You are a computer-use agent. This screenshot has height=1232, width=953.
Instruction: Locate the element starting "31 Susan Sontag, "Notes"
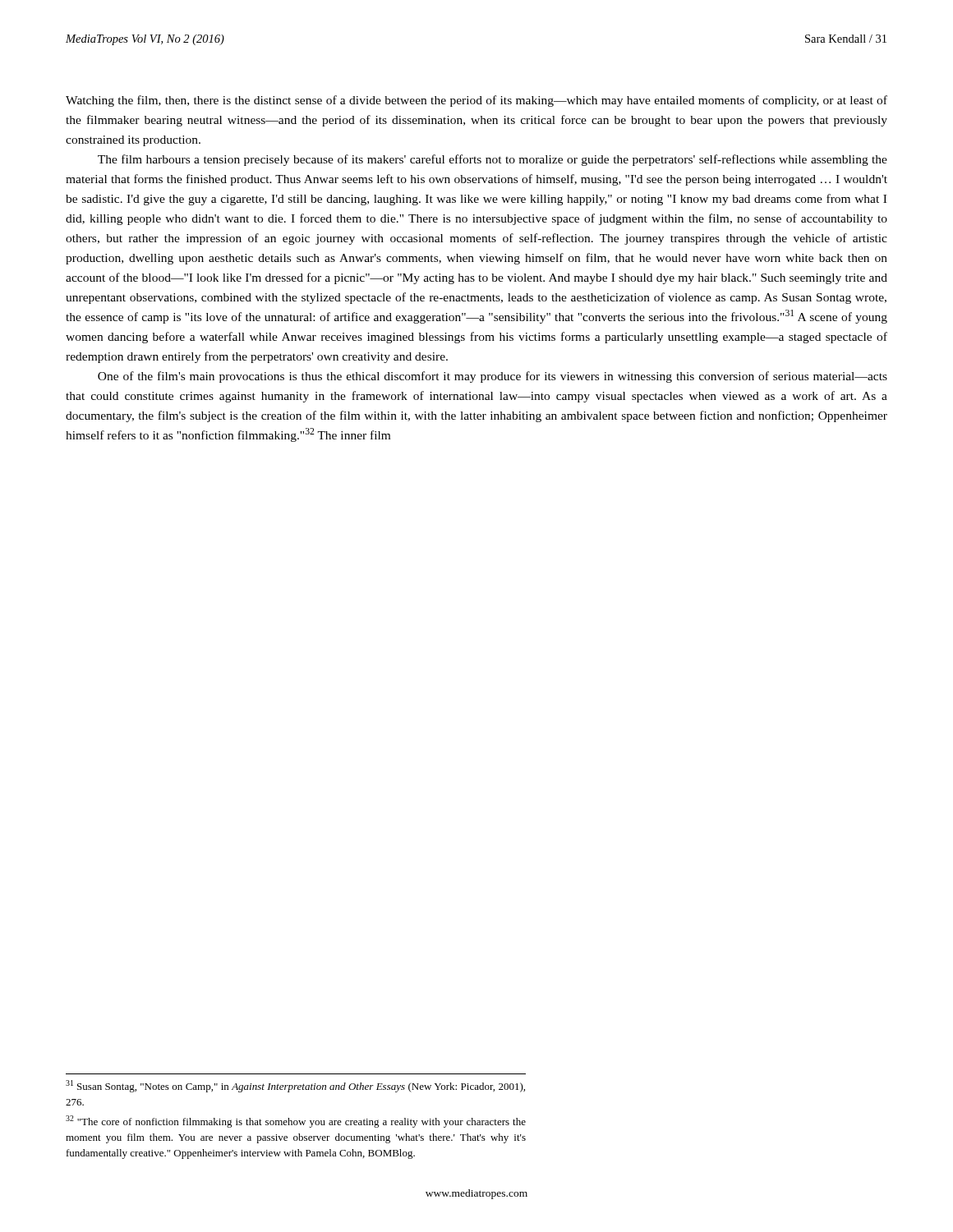click(x=296, y=1093)
